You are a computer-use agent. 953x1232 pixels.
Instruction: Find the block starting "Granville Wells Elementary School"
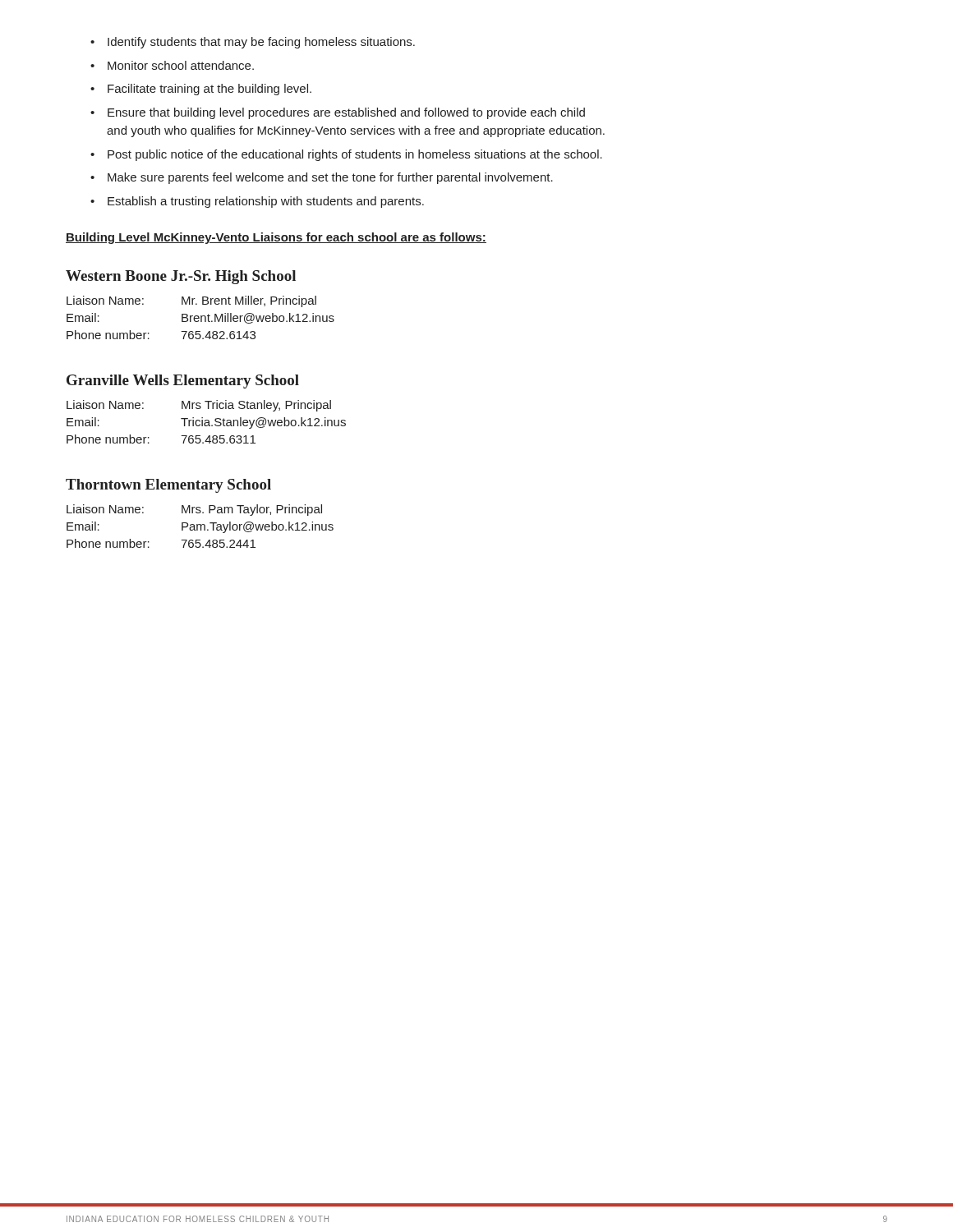pos(182,380)
